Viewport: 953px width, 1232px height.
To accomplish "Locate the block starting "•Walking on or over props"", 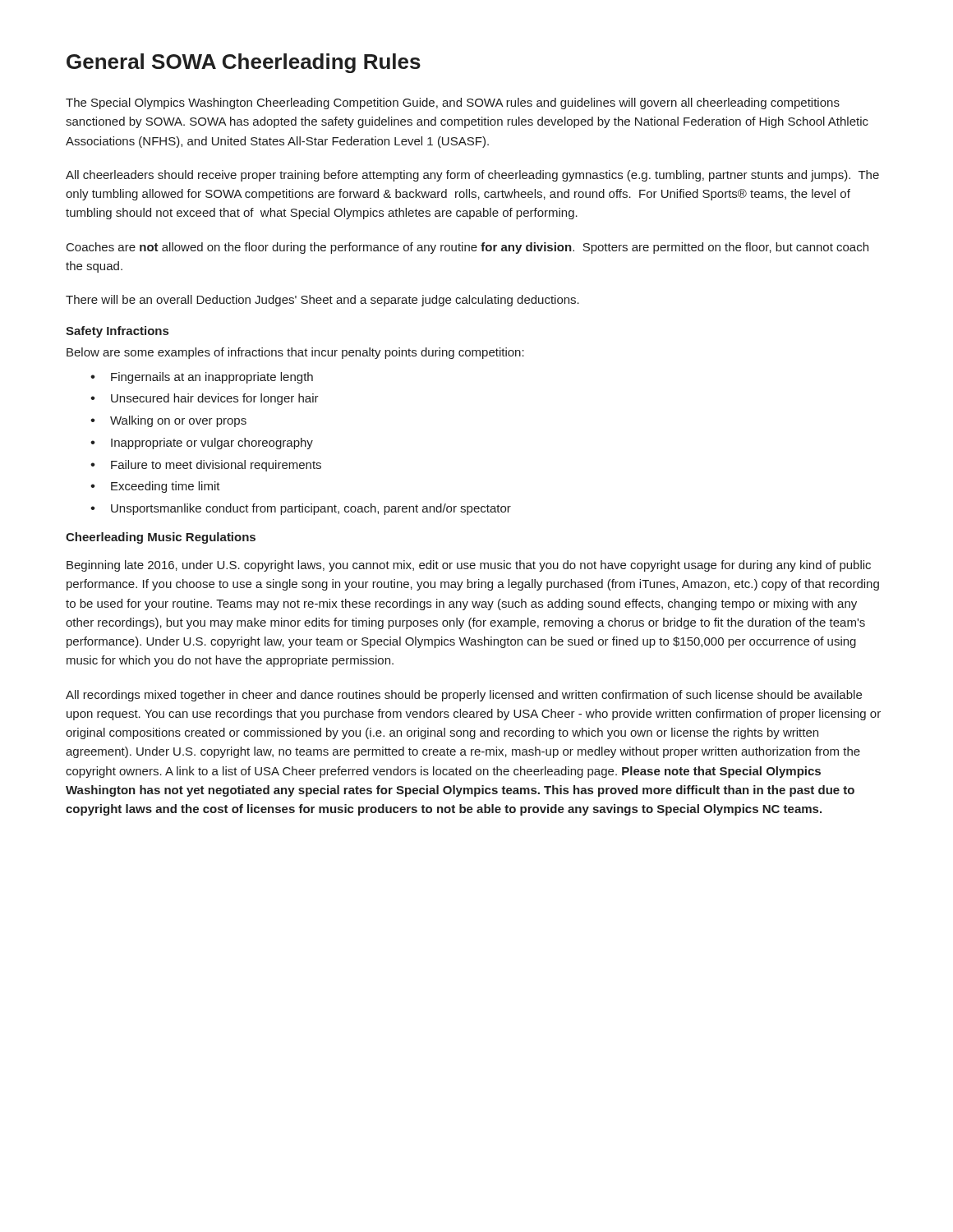I will (168, 421).
